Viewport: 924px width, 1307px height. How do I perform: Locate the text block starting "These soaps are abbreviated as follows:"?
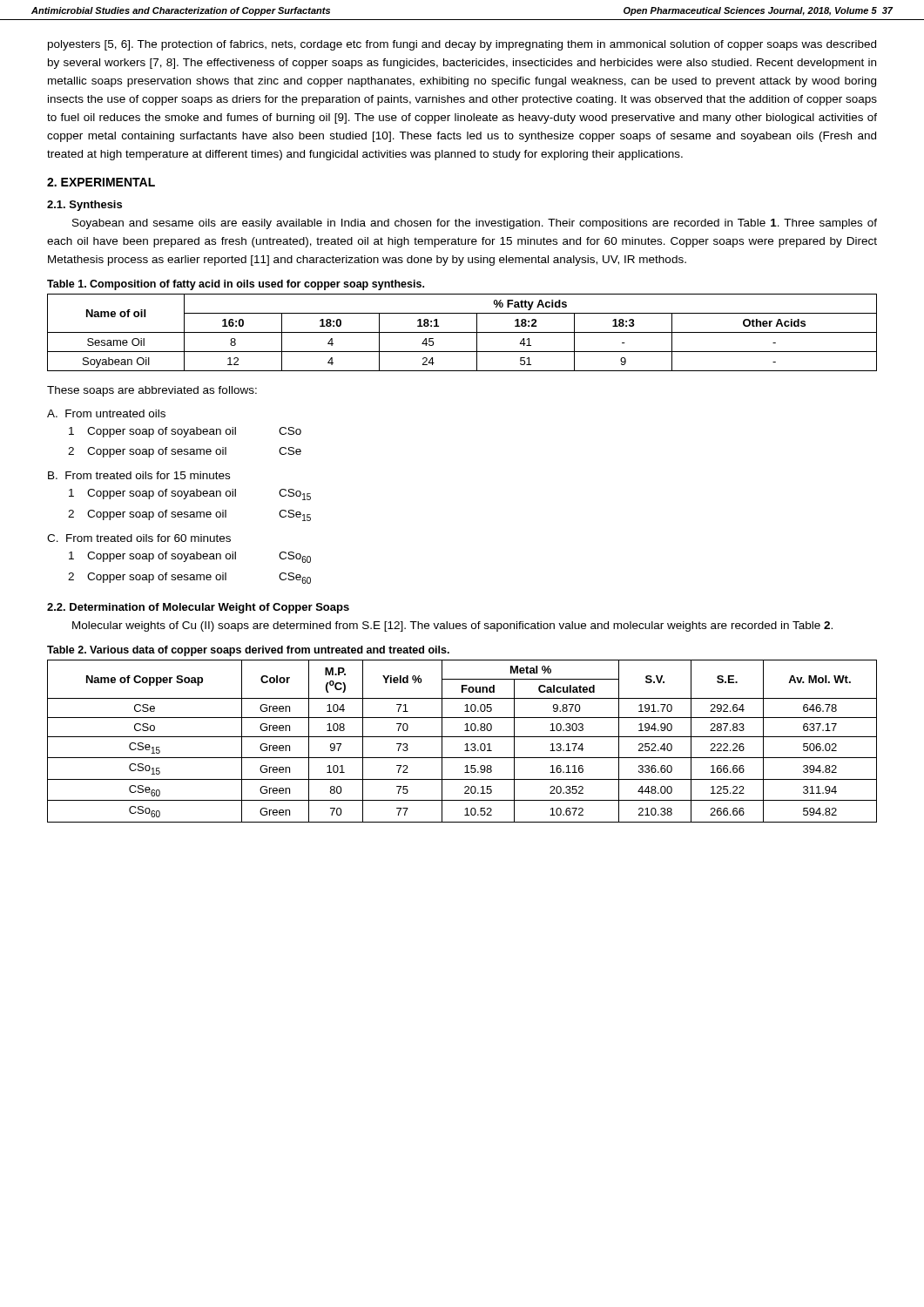pos(152,391)
